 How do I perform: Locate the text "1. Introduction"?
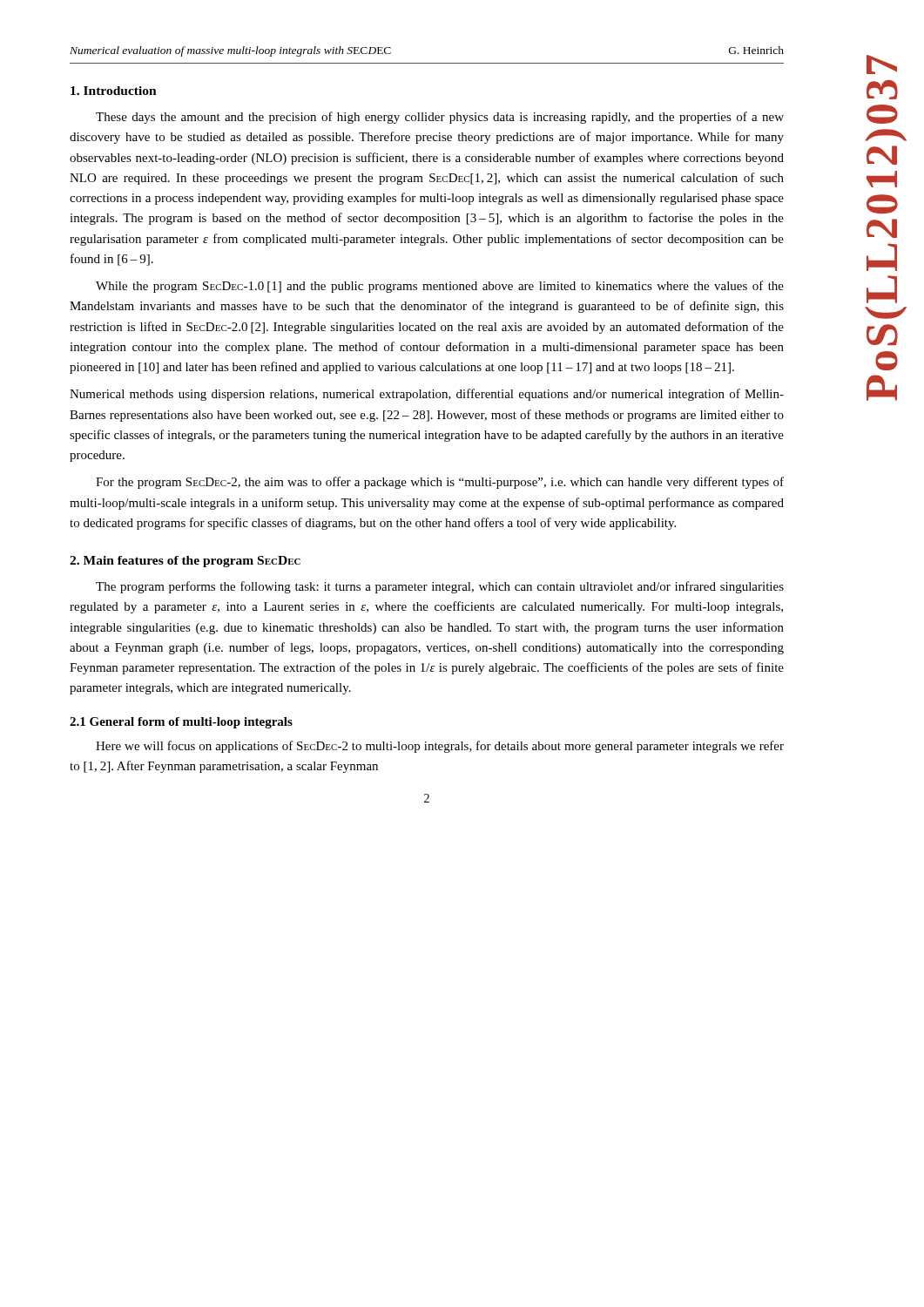click(113, 90)
